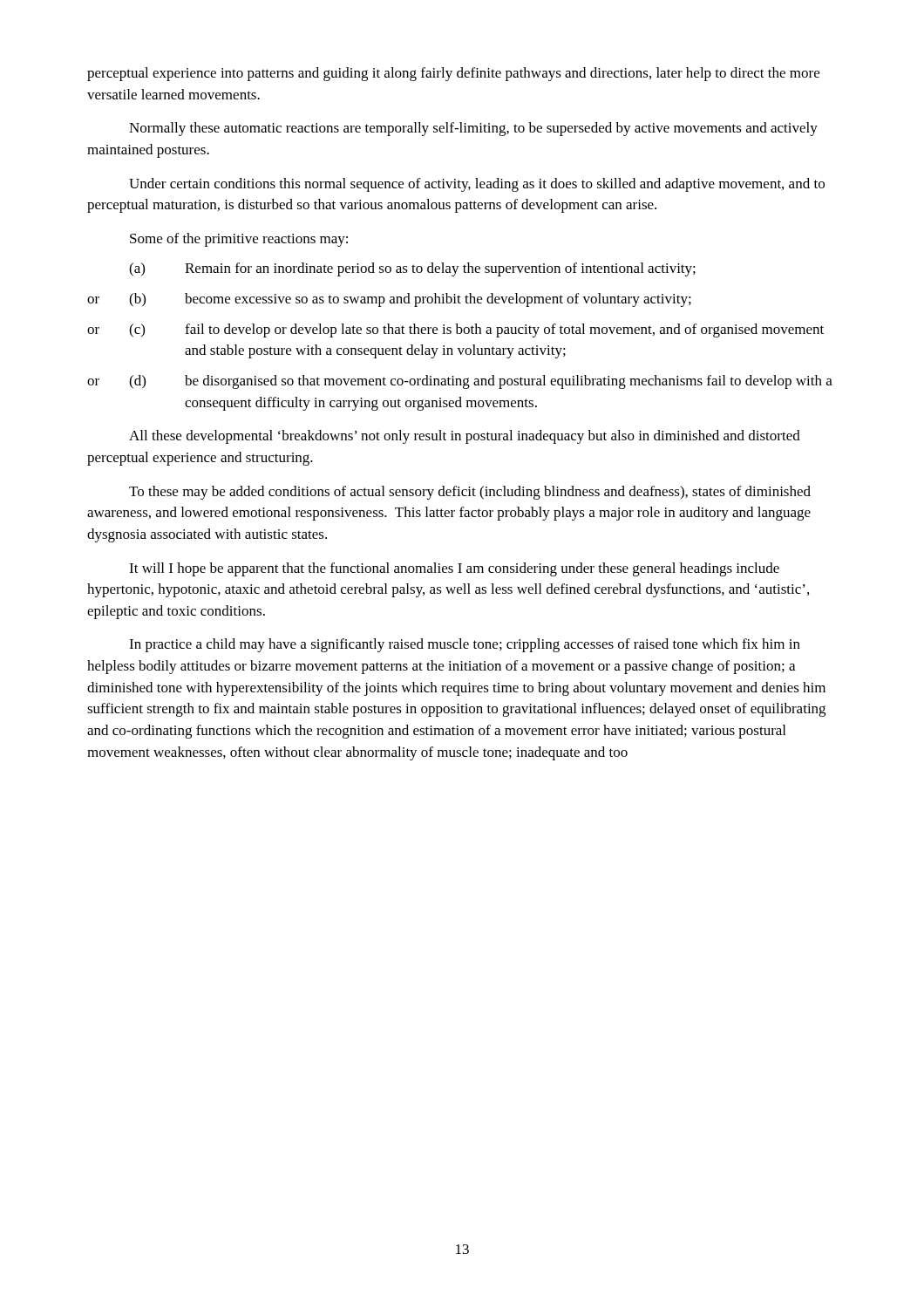This screenshot has width=924, height=1308.
Task: Locate the block starting "In practice a child may have"
Action: point(462,699)
